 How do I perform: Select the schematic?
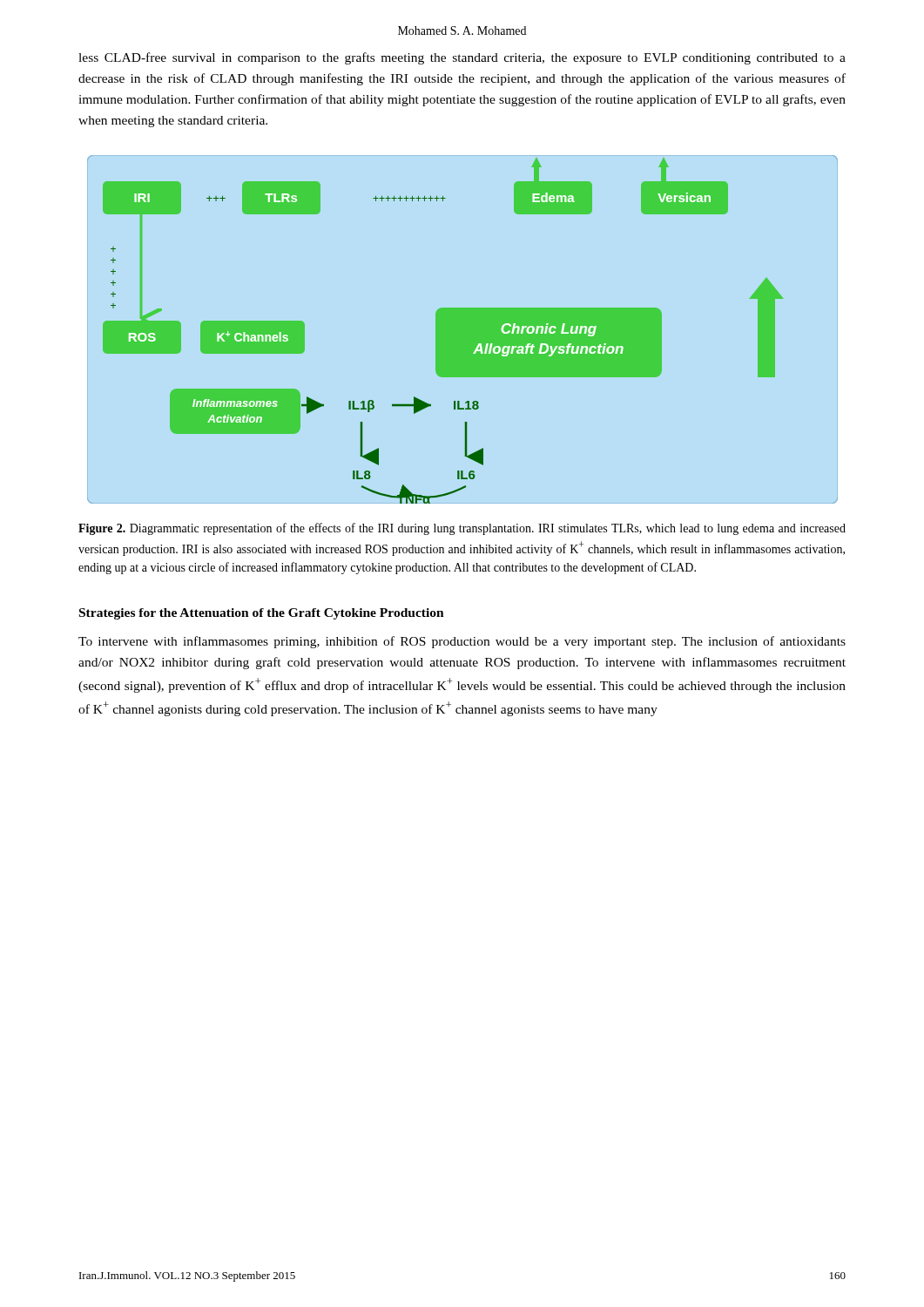click(462, 331)
